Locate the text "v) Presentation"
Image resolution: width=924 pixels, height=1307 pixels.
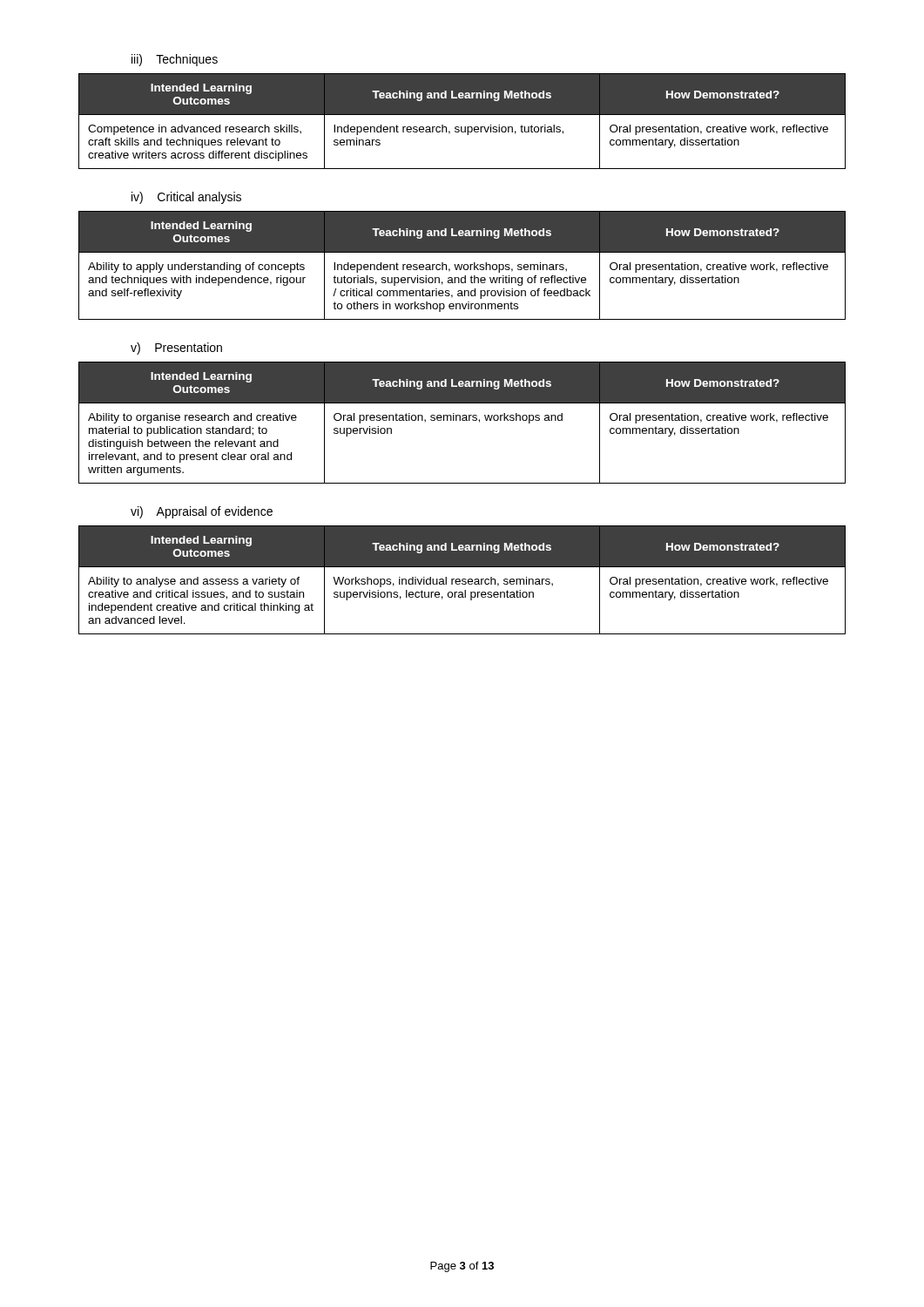coord(151,348)
